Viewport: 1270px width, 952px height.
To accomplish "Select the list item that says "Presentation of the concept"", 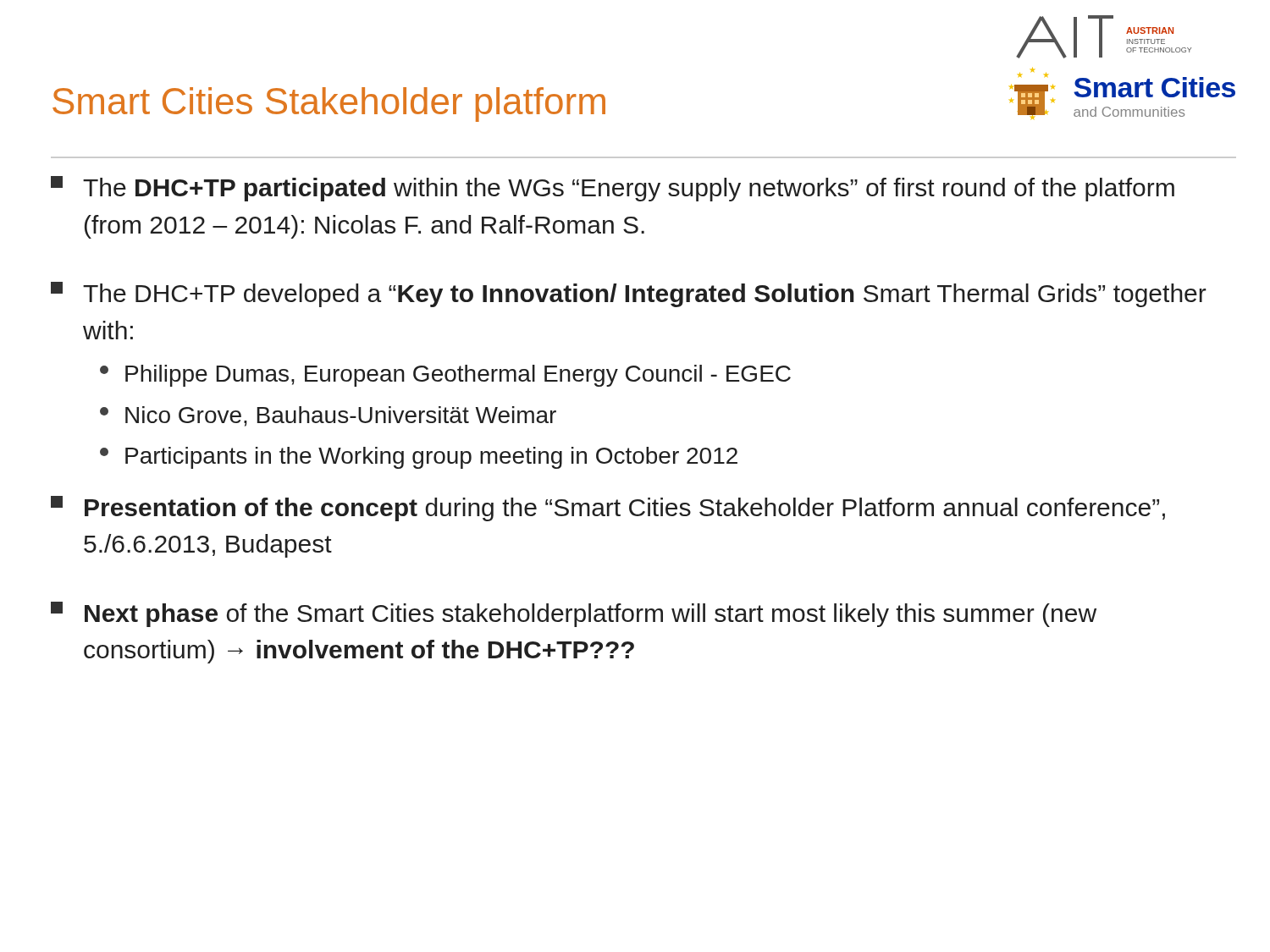I will (635, 526).
